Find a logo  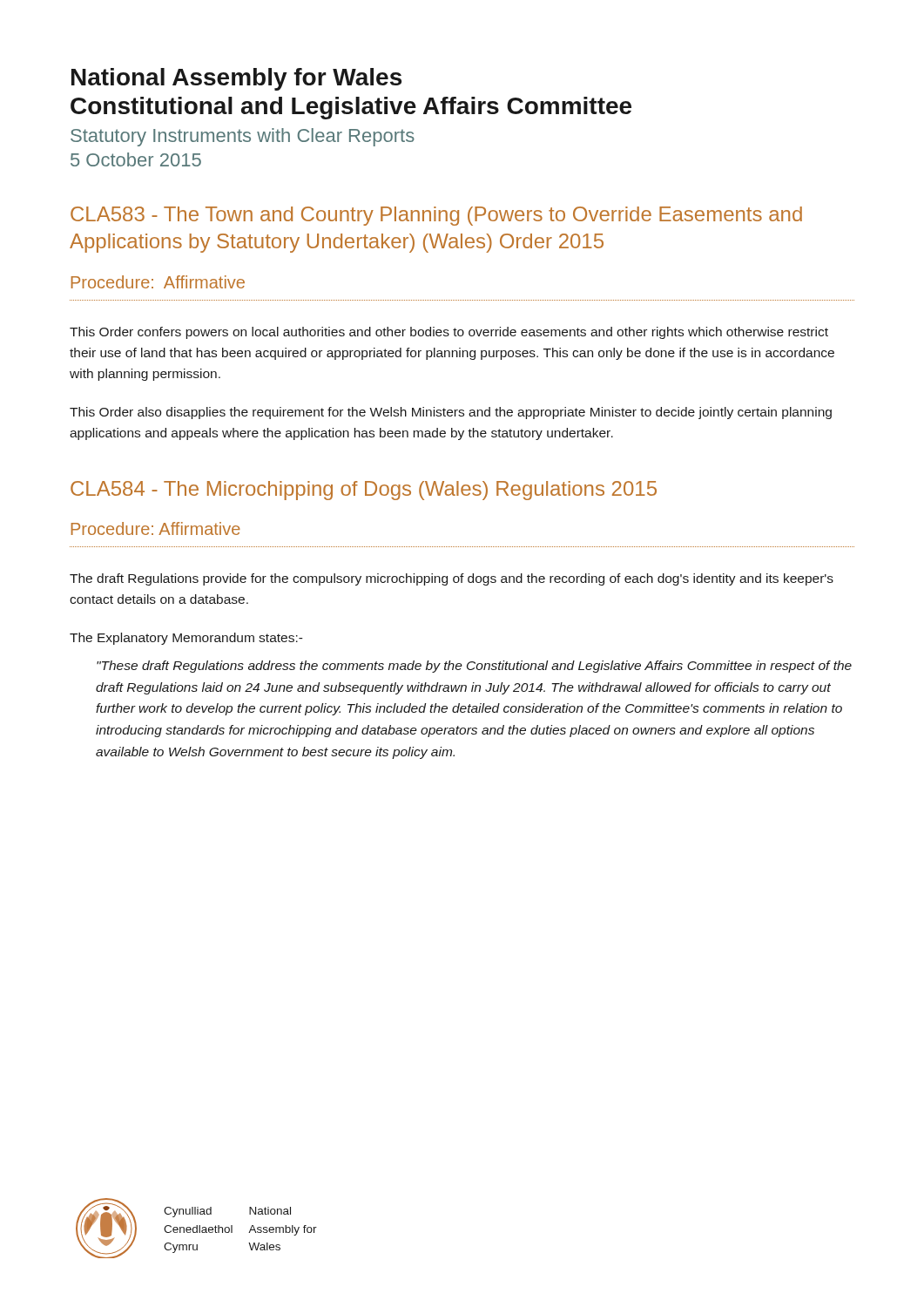point(109,1229)
